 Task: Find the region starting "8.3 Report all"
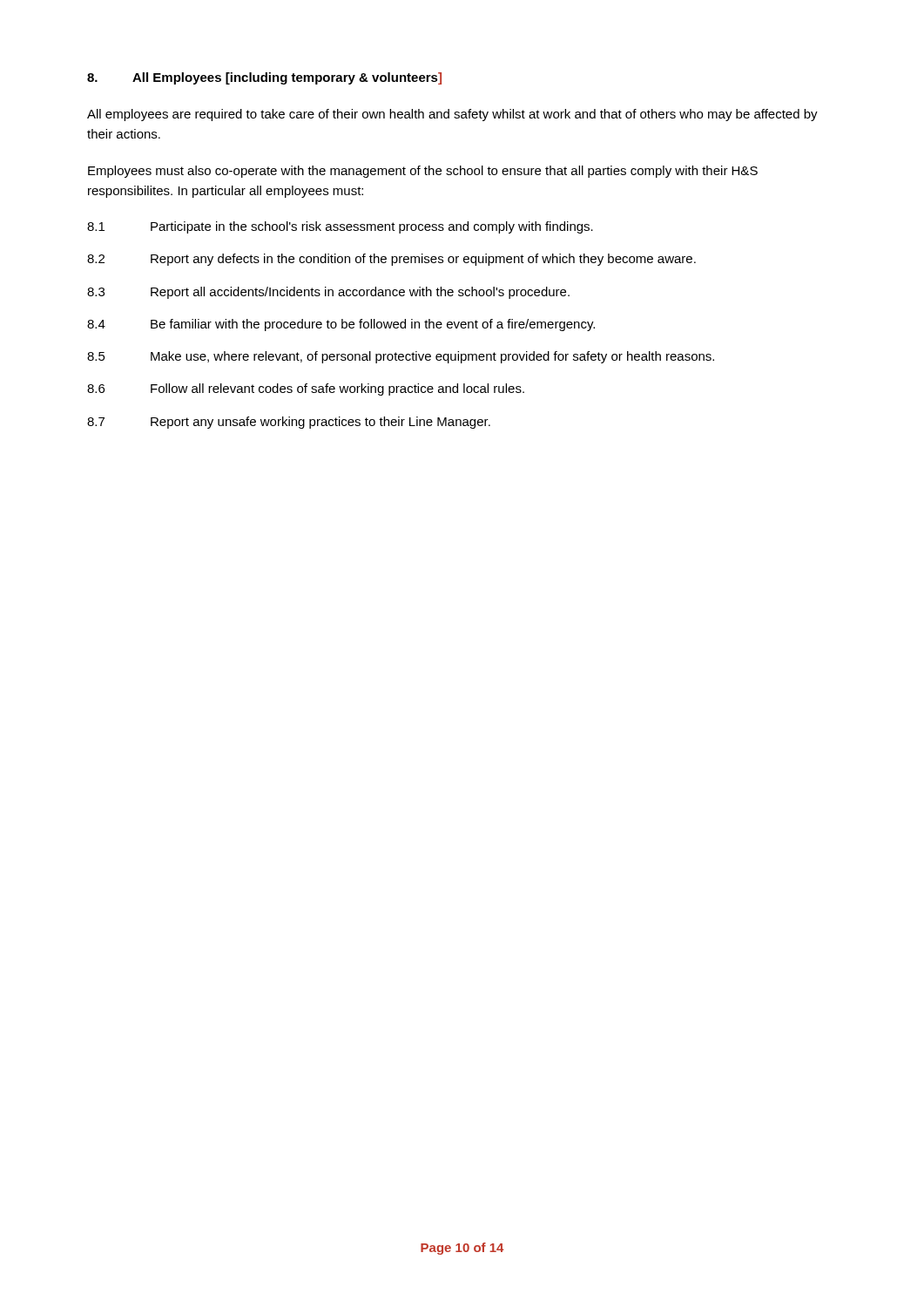462,291
